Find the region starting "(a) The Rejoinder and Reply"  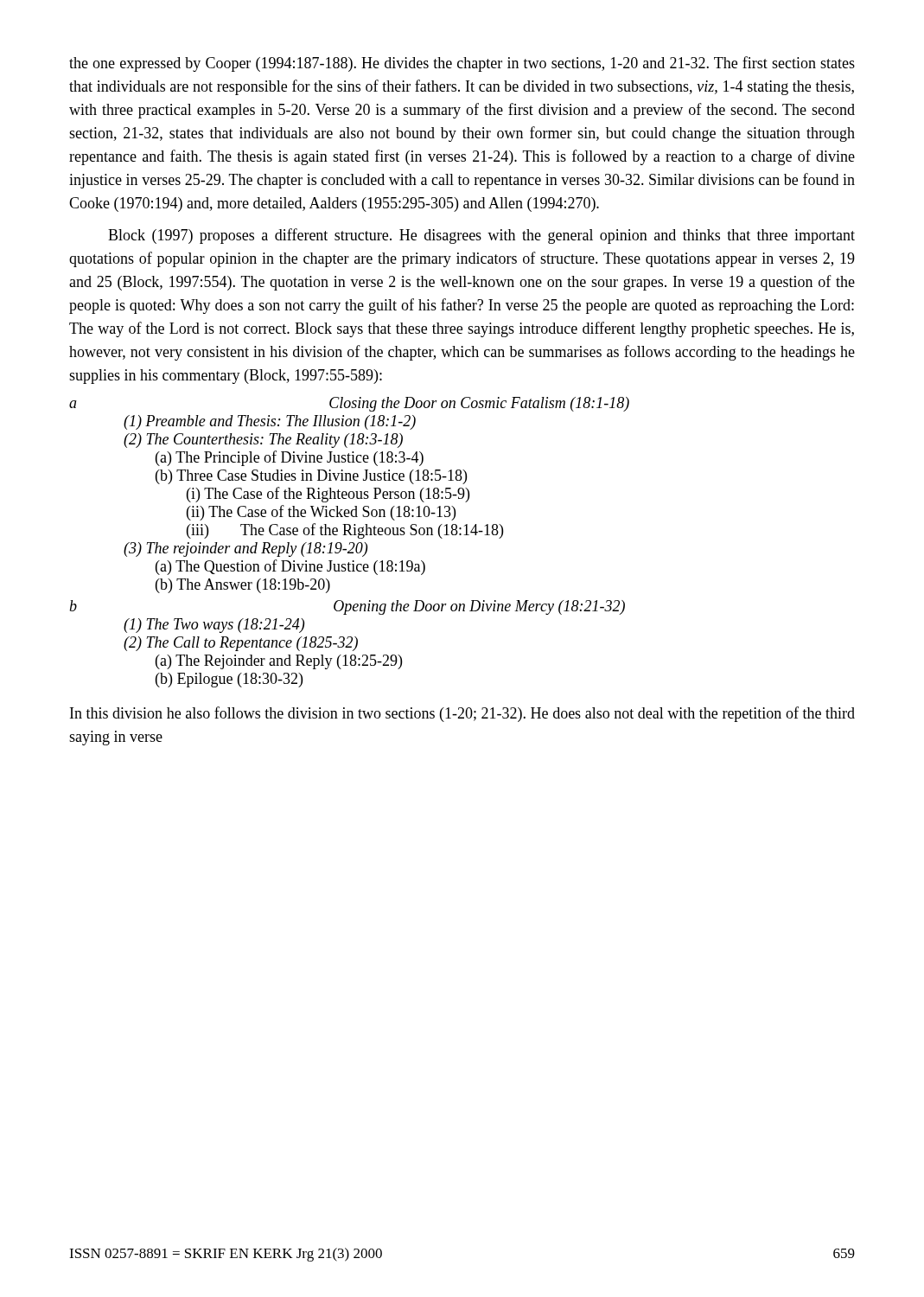pos(279,661)
